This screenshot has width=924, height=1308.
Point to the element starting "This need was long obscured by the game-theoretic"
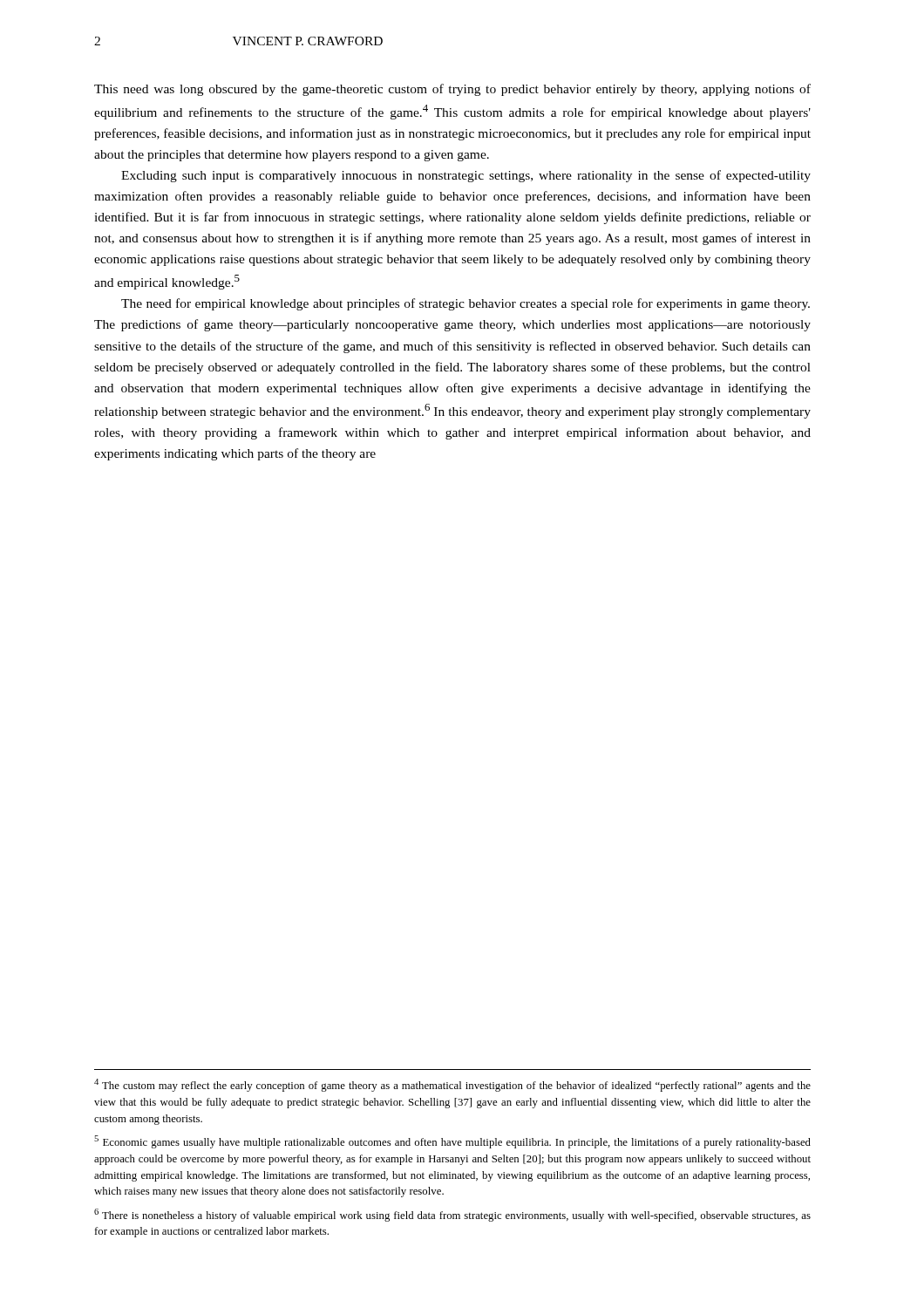click(x=452, y=122)
